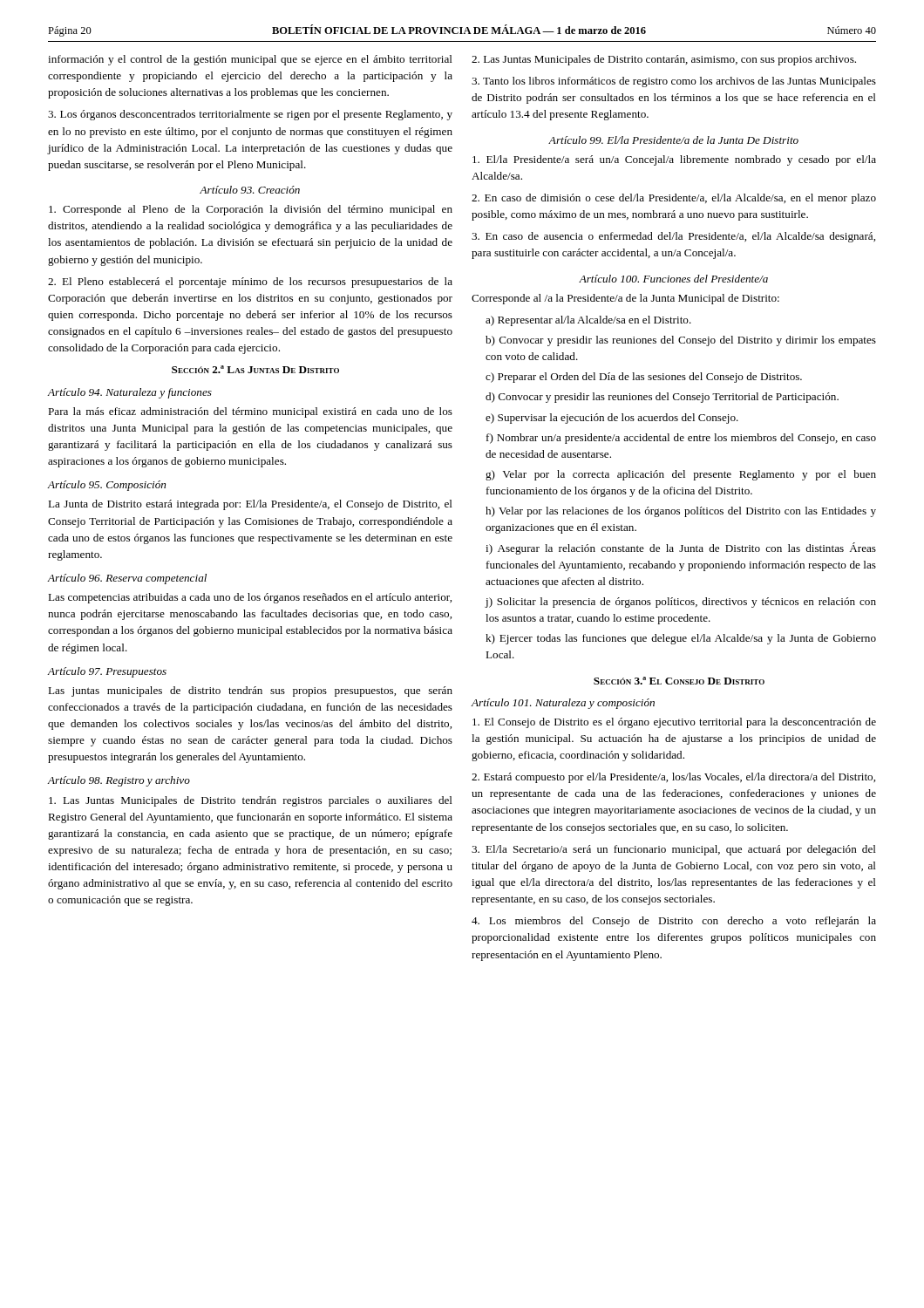Point to the section header beginning "Artículo 99. El/la Presidente/a de la Junta"
The width and height of the screenshot is (924, 1308).
[x=674, y=140]
